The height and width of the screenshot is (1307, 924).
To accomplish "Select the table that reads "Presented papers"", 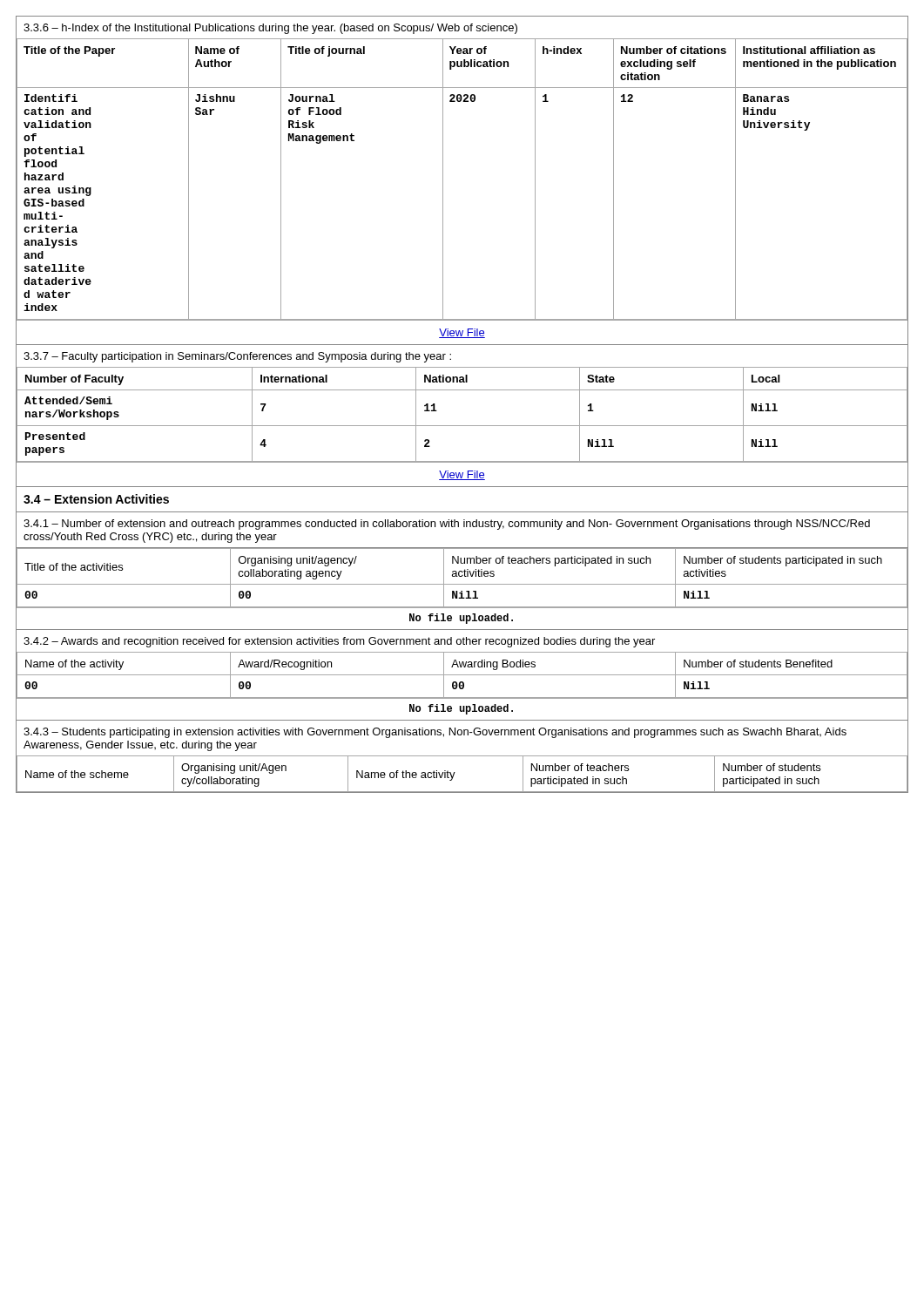I will (462, 427).
